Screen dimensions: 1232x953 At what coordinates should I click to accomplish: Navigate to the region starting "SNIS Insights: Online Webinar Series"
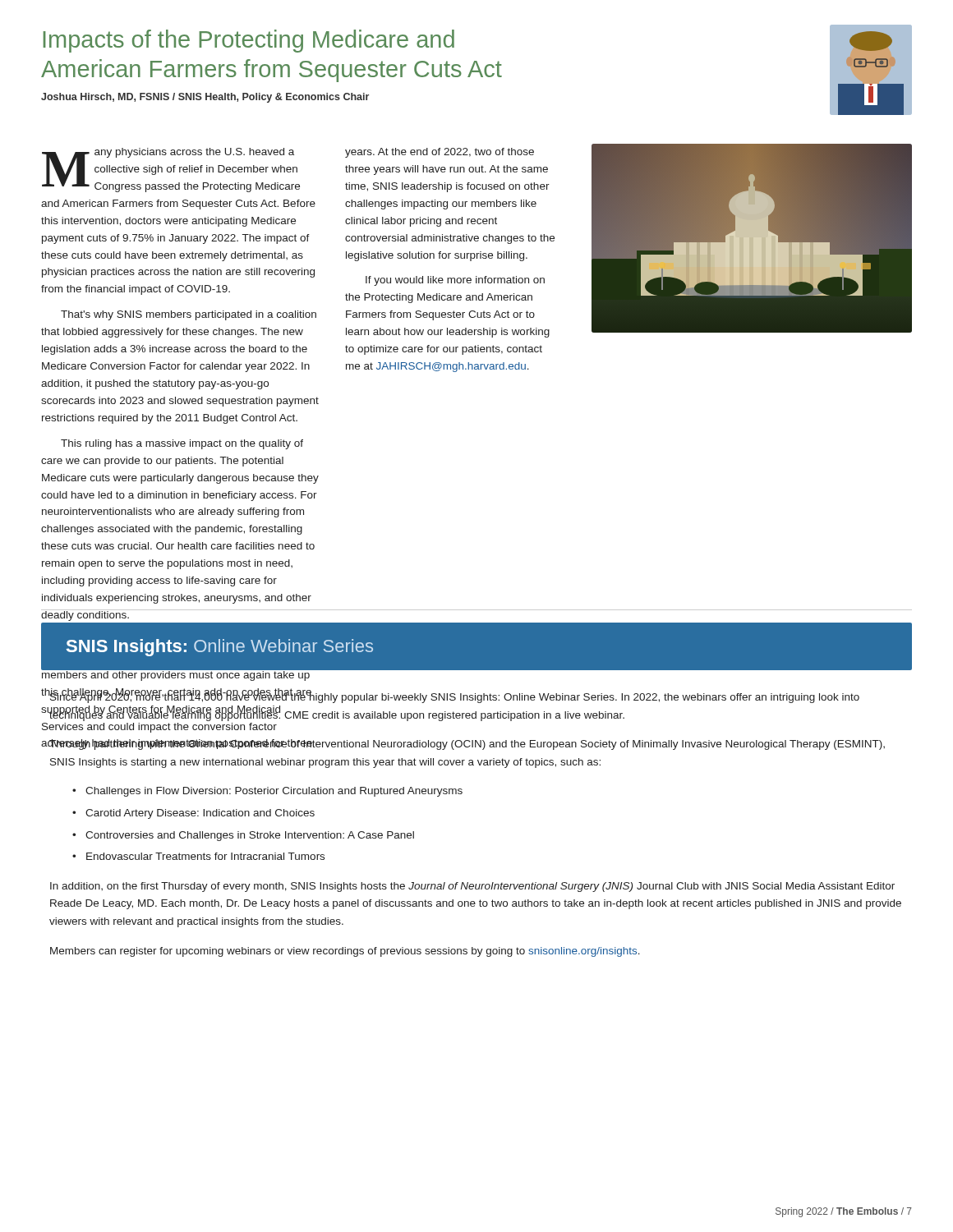click(x=220, y=646)
